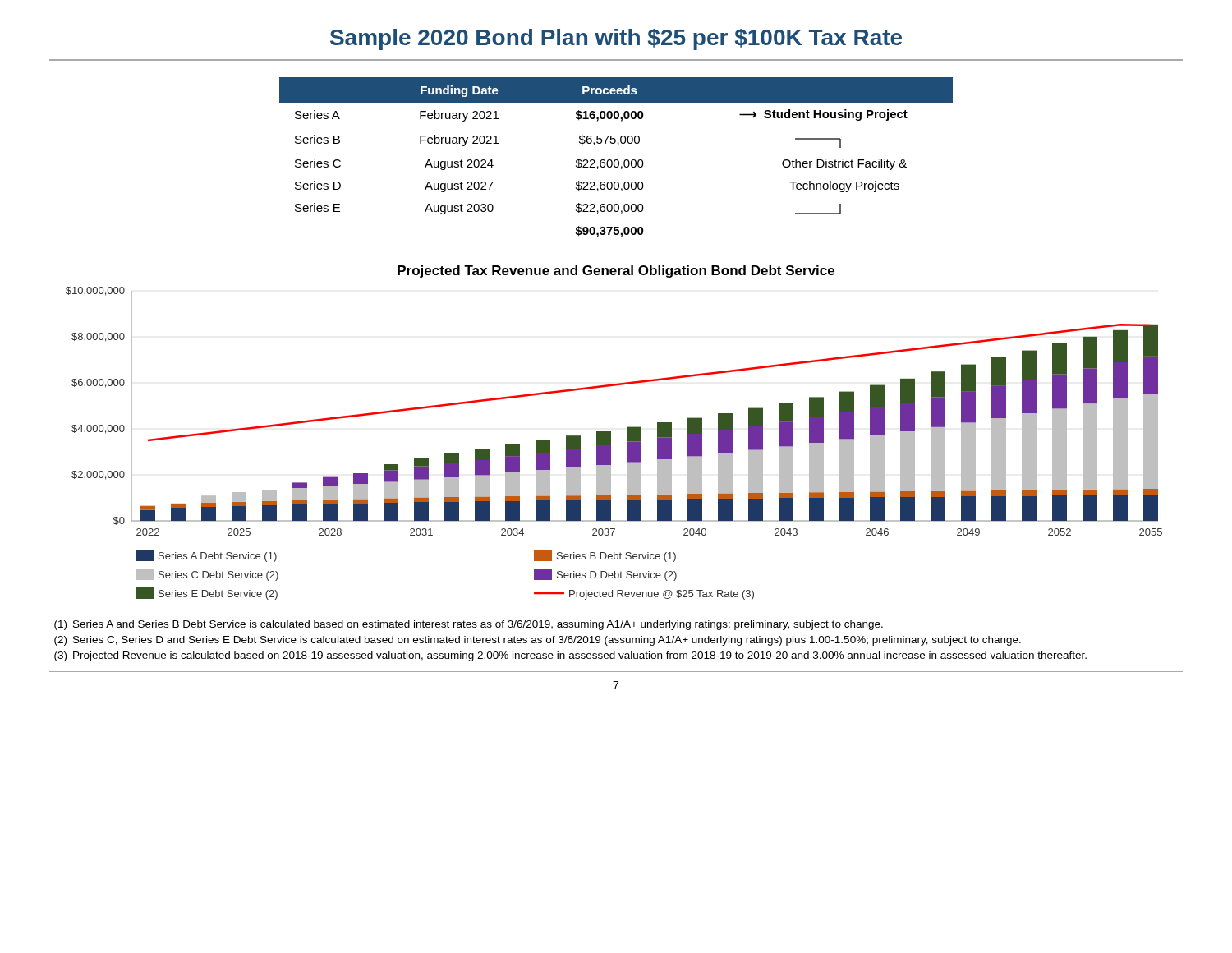The height and width of the screenshot is (953, 1232).
Task: Find the title containing "Sample 2020 Bond"
Action: tap(616, 37)
